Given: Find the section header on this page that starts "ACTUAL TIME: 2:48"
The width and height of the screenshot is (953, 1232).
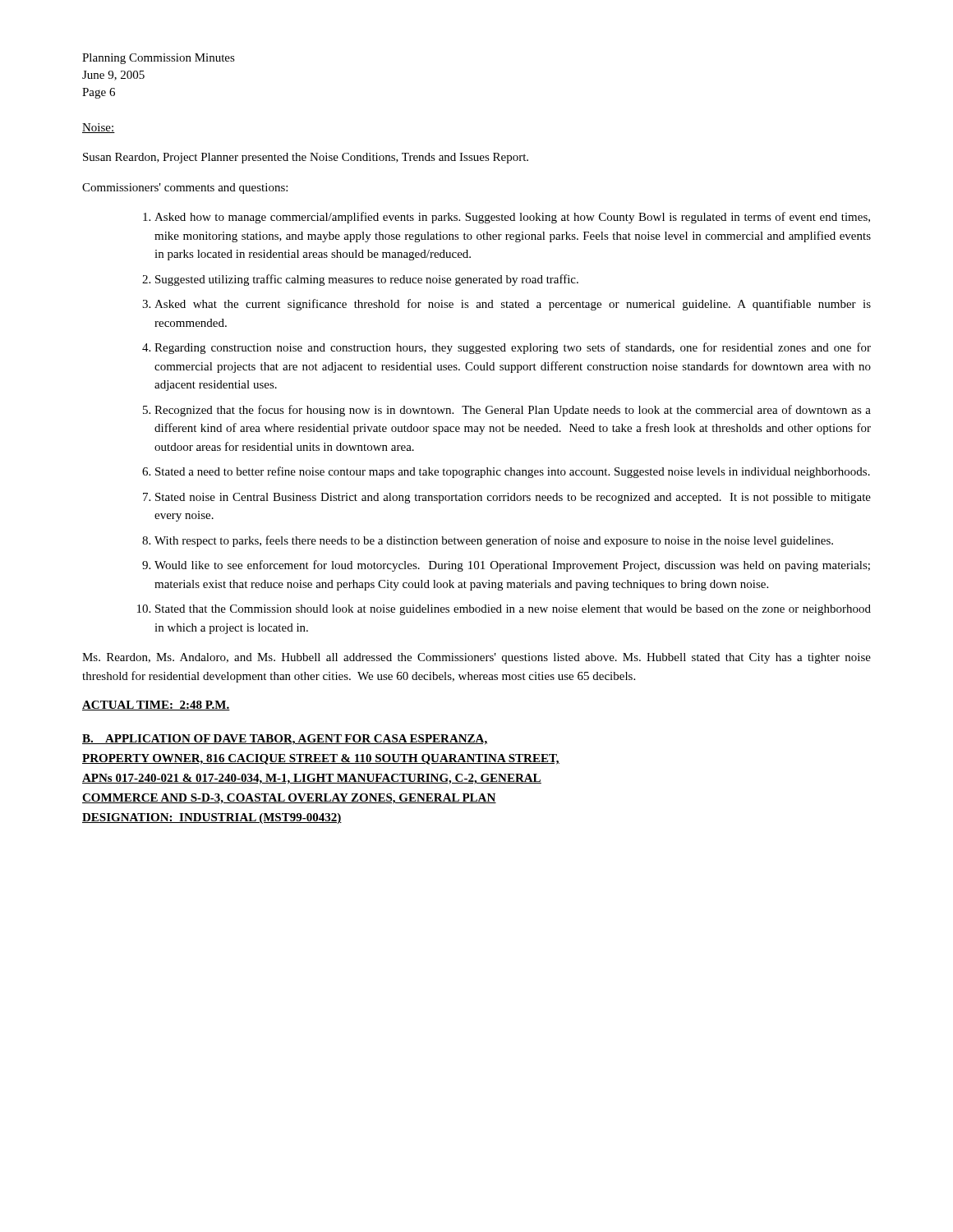Looking at the screenshot, I should [156, 705].
